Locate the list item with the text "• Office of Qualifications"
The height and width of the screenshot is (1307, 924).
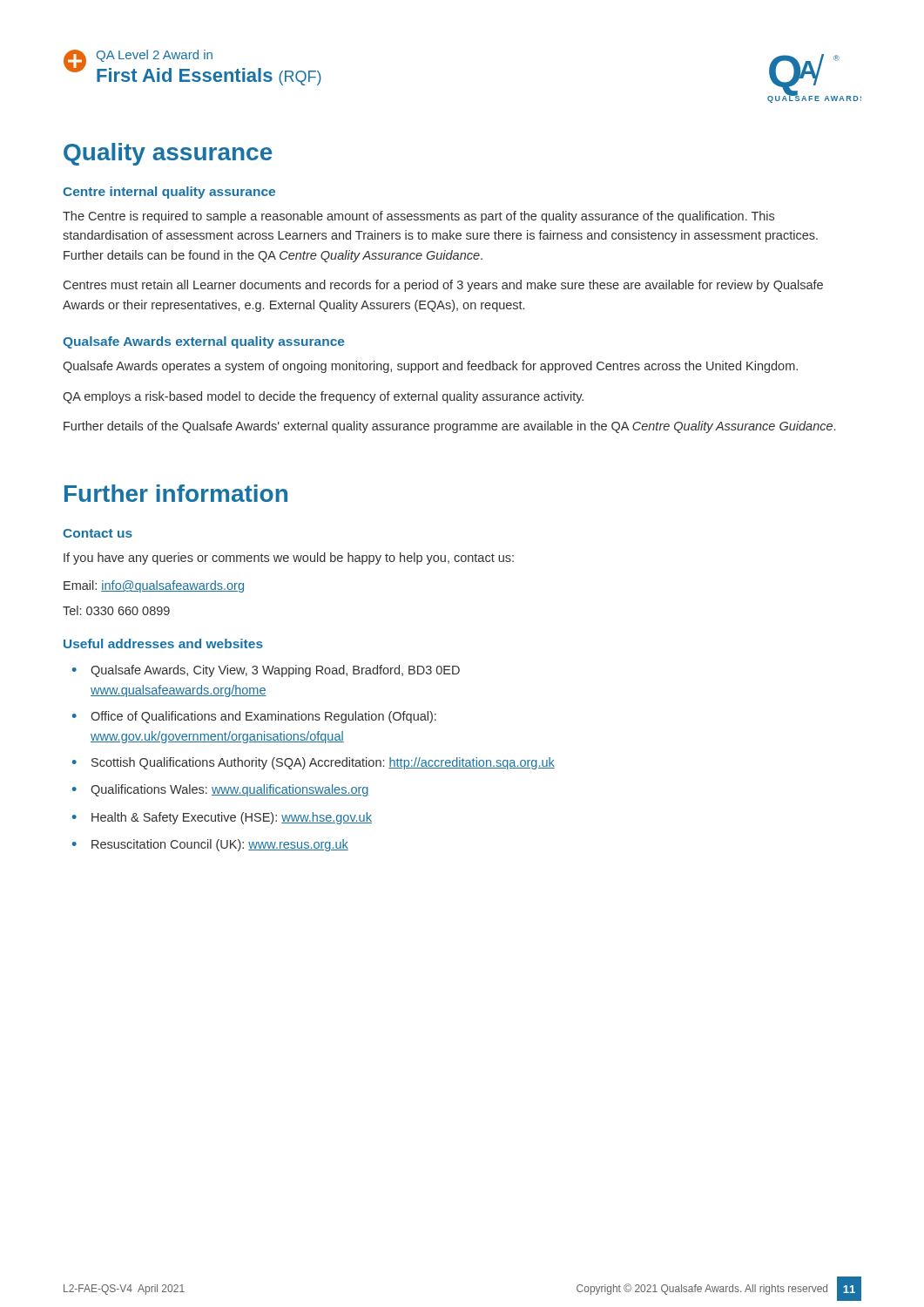pyautogui.click(x=254, y=726)
